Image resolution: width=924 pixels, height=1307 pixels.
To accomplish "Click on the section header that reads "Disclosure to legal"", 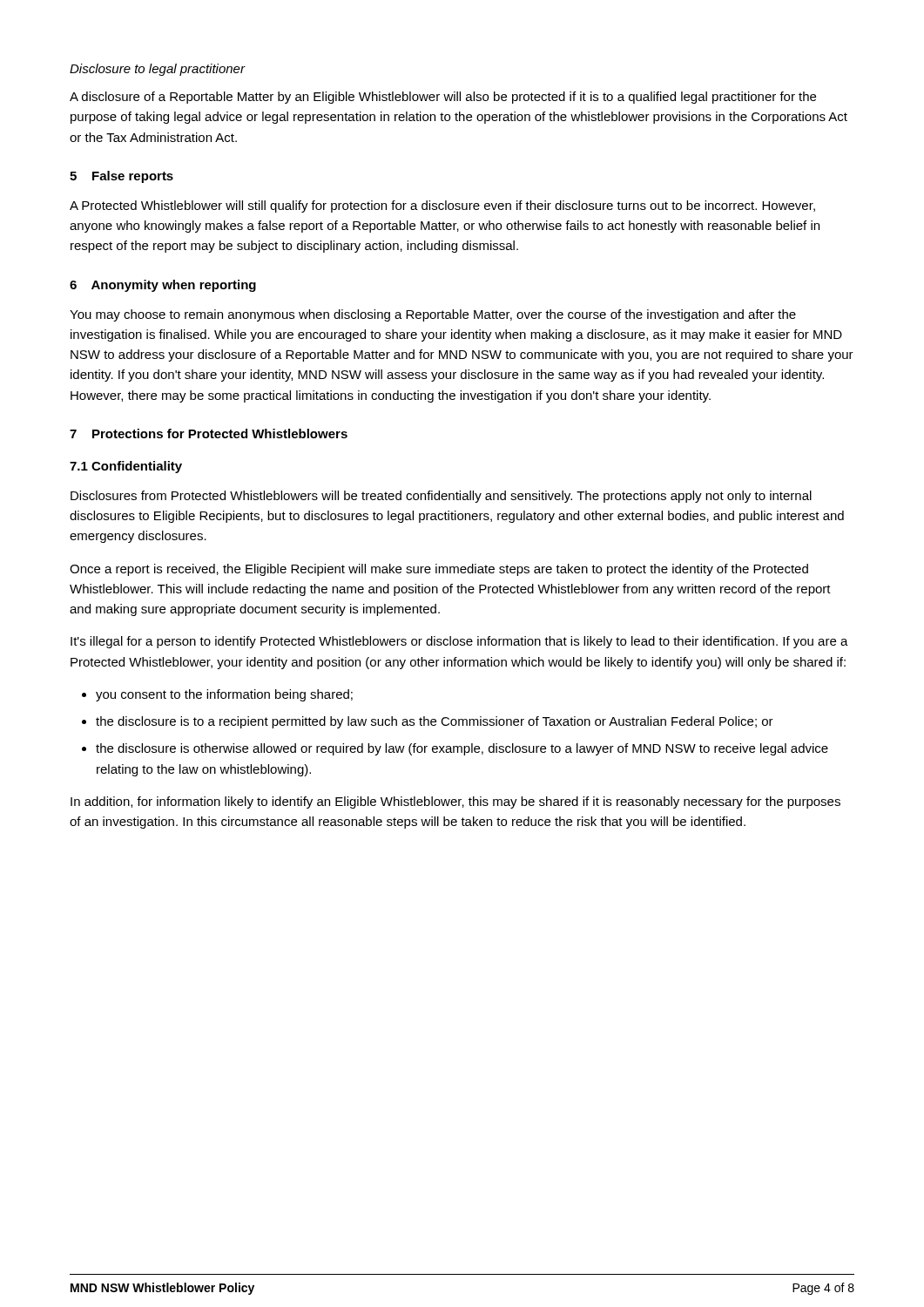I will tap(157, 68).
